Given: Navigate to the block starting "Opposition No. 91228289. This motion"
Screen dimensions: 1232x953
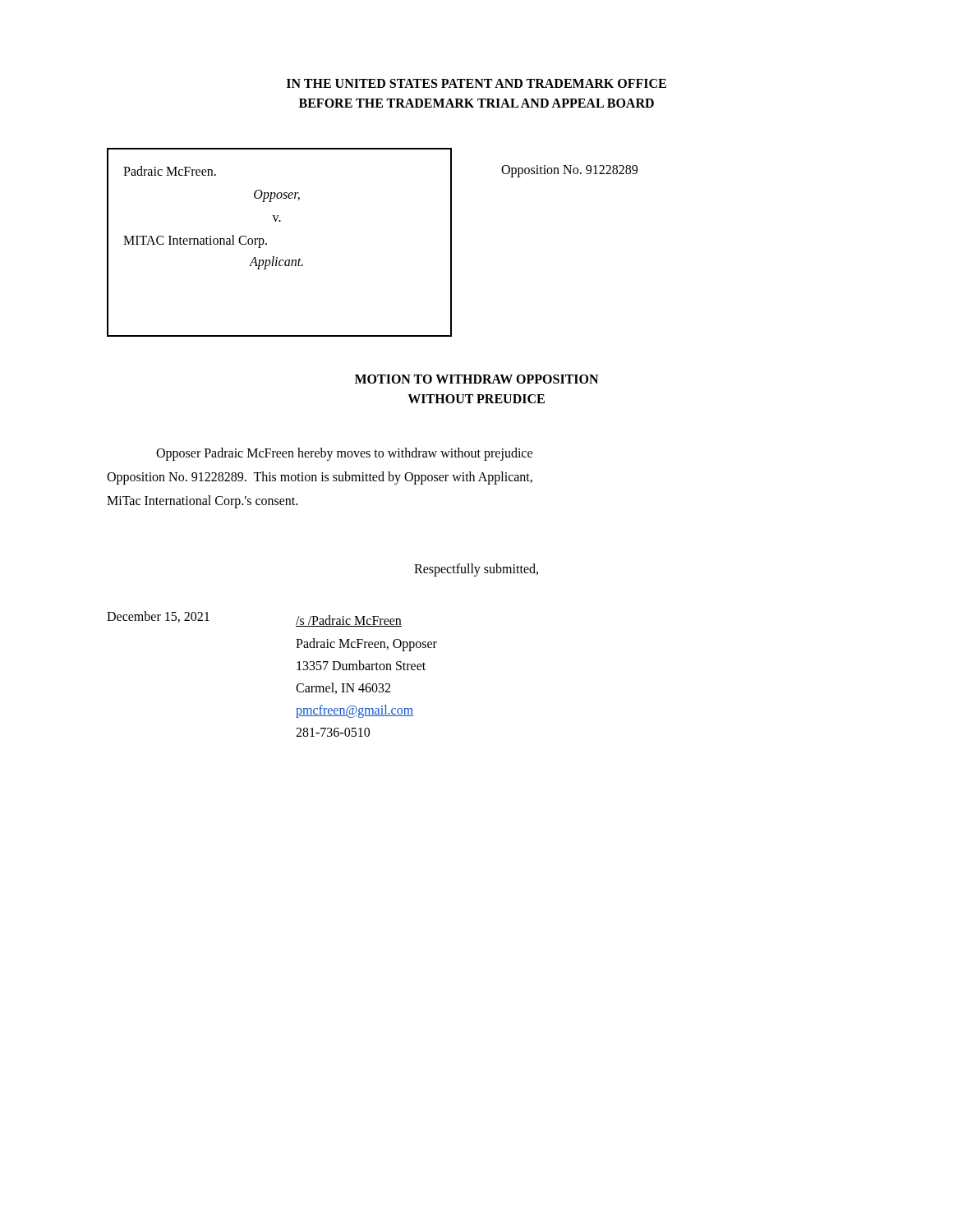Looking at the screenshot, I should tap(320, 477).
